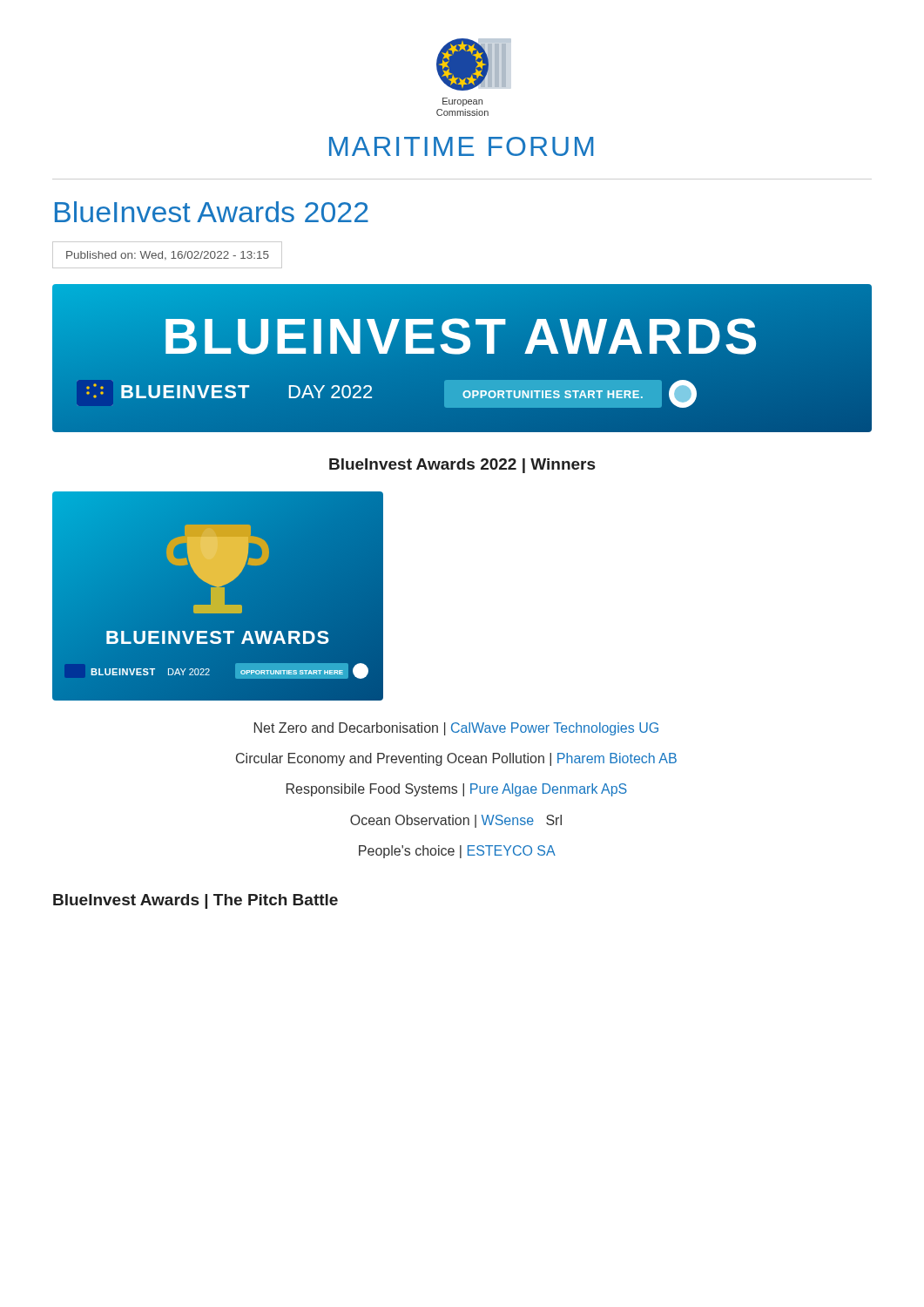Find the text block starting "People's choice | ESTEYCO SA"
Screen dimensions: 1307x924
click(462, 851)
